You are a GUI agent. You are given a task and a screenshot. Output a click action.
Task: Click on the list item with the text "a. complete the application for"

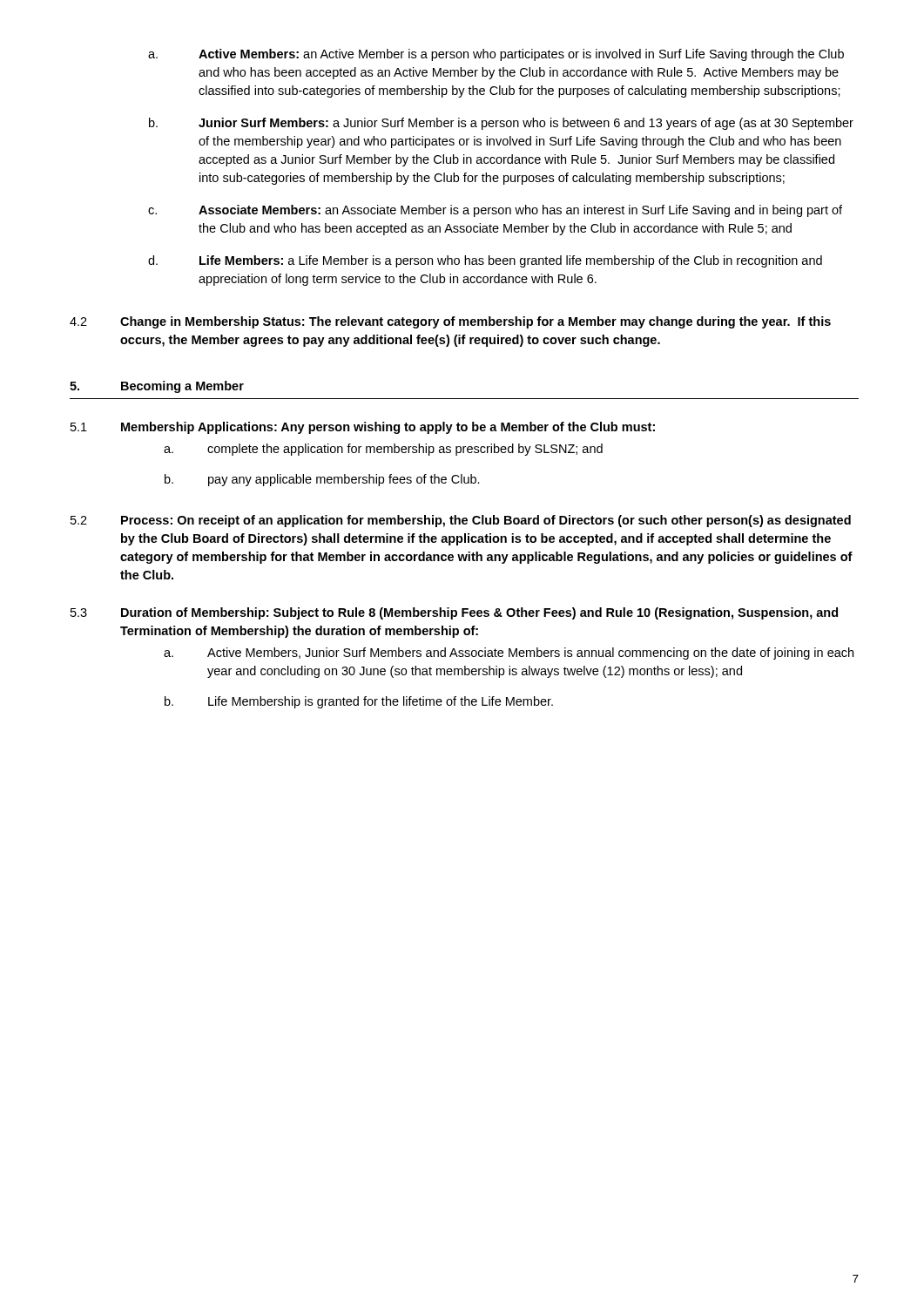click(x=511, y=449)
